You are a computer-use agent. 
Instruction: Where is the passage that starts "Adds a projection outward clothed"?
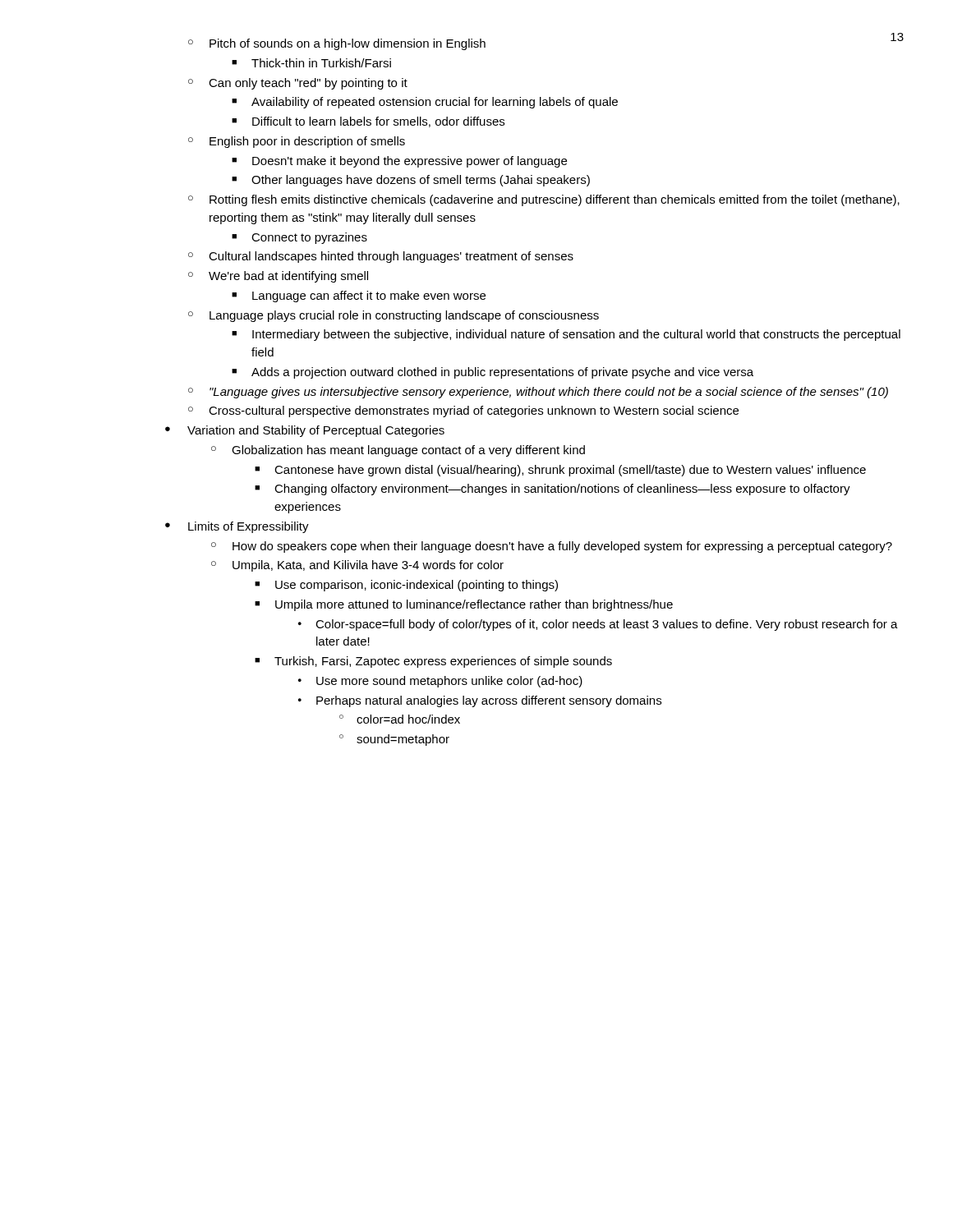[x=502, y=371]
